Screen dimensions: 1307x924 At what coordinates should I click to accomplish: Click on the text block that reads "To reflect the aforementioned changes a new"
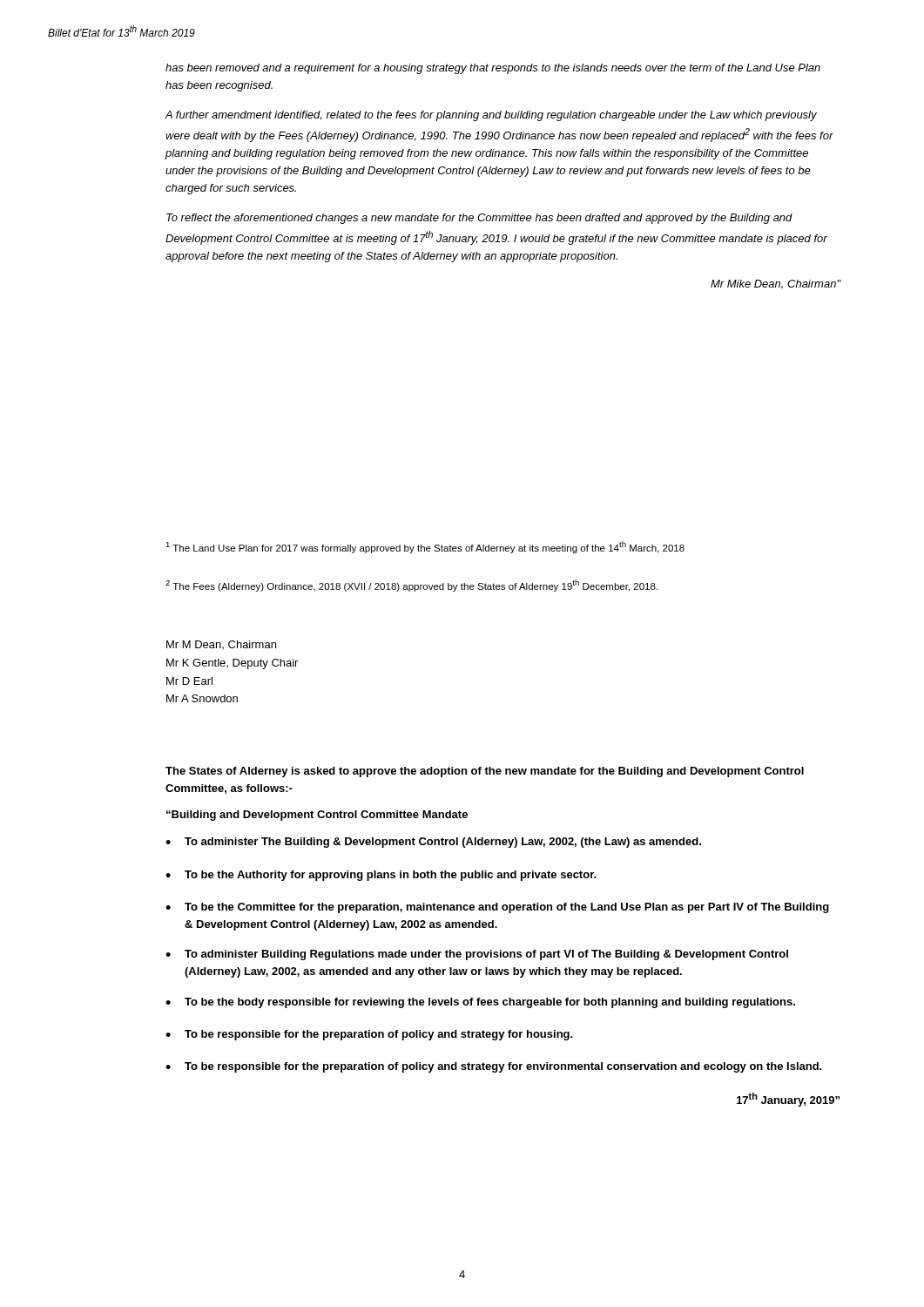tap(496, 237)
